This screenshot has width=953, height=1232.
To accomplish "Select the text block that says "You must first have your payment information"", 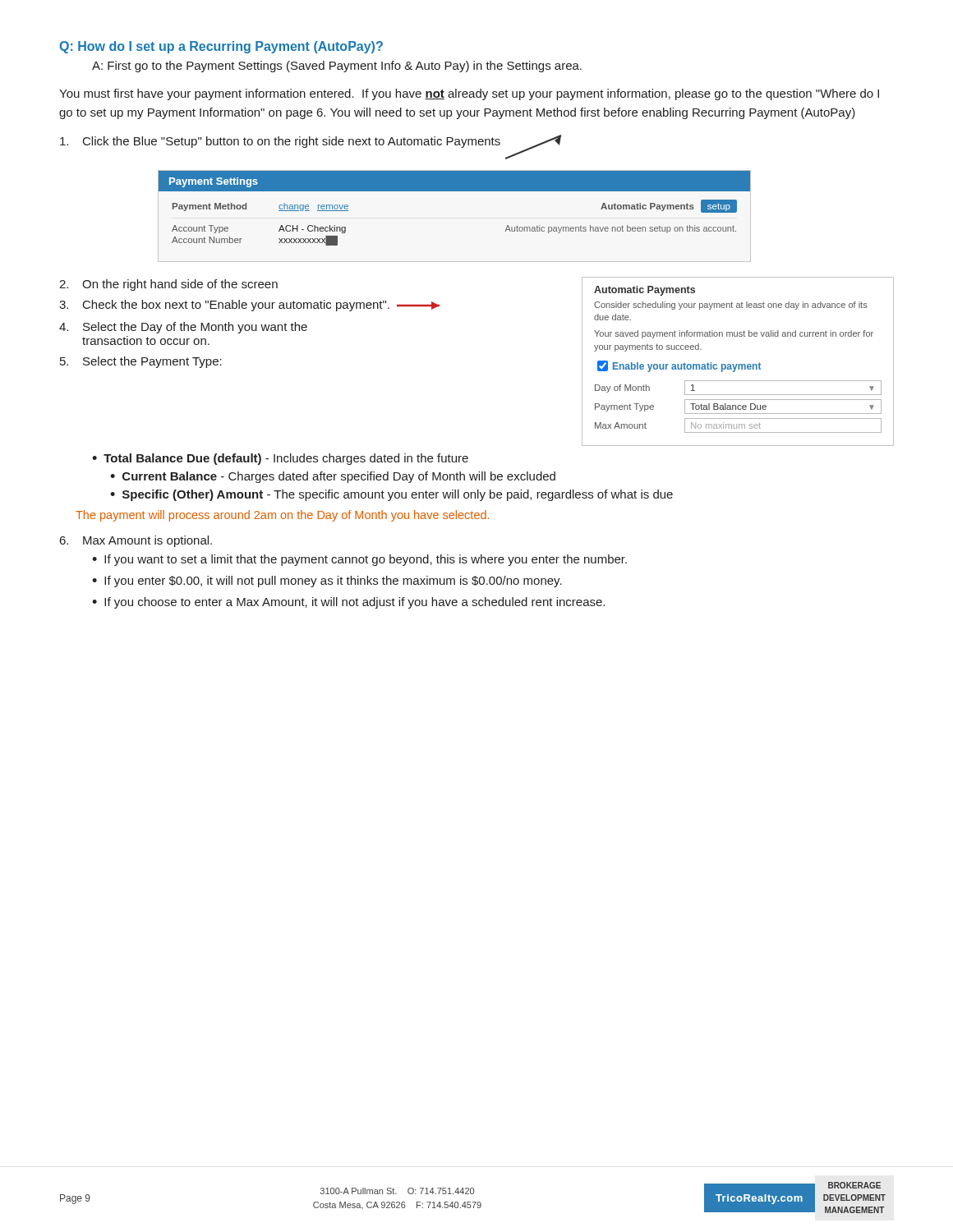I will (x=470, y=103).
